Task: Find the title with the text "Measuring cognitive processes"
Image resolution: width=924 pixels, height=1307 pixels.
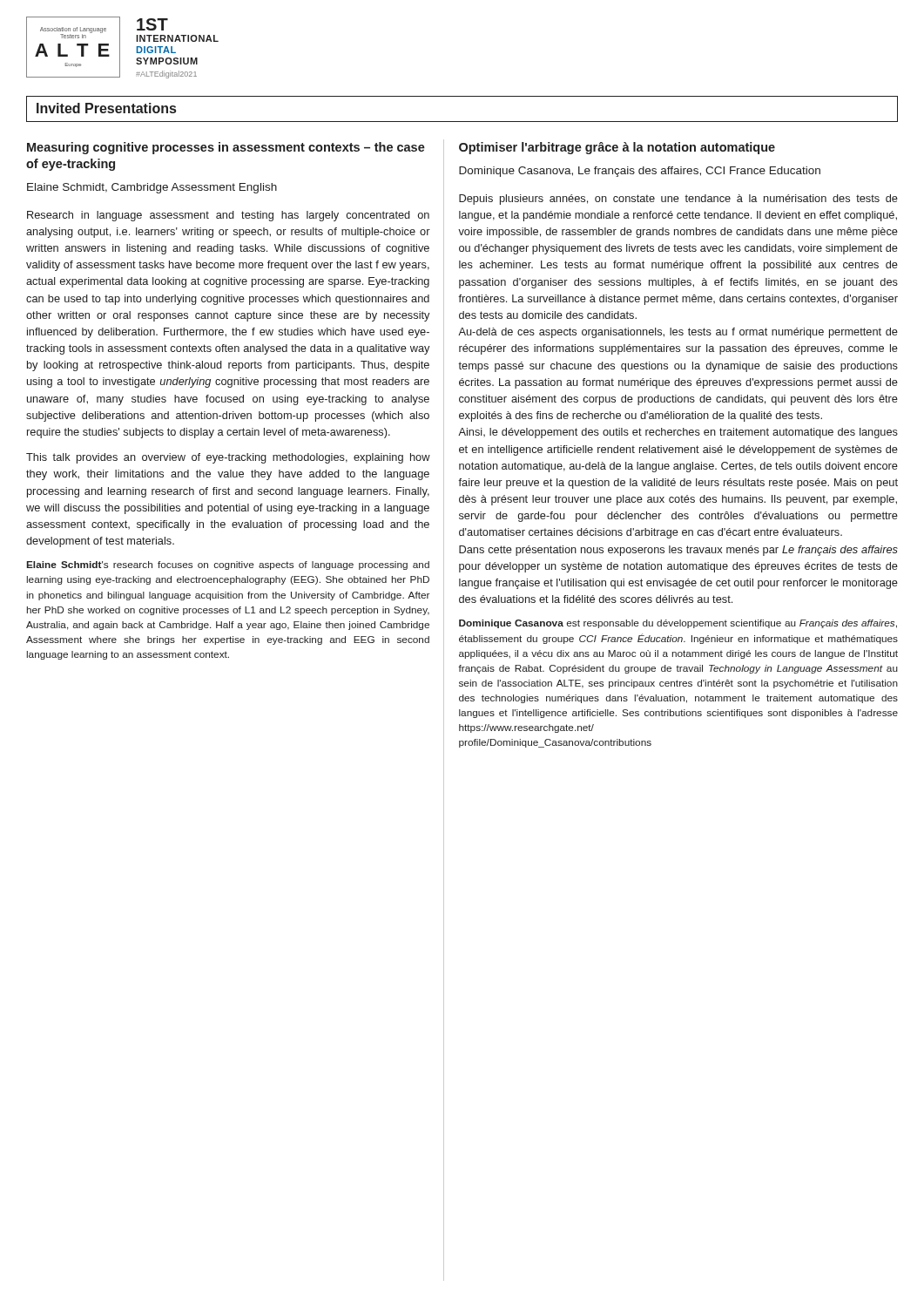Action: point(225,155)
